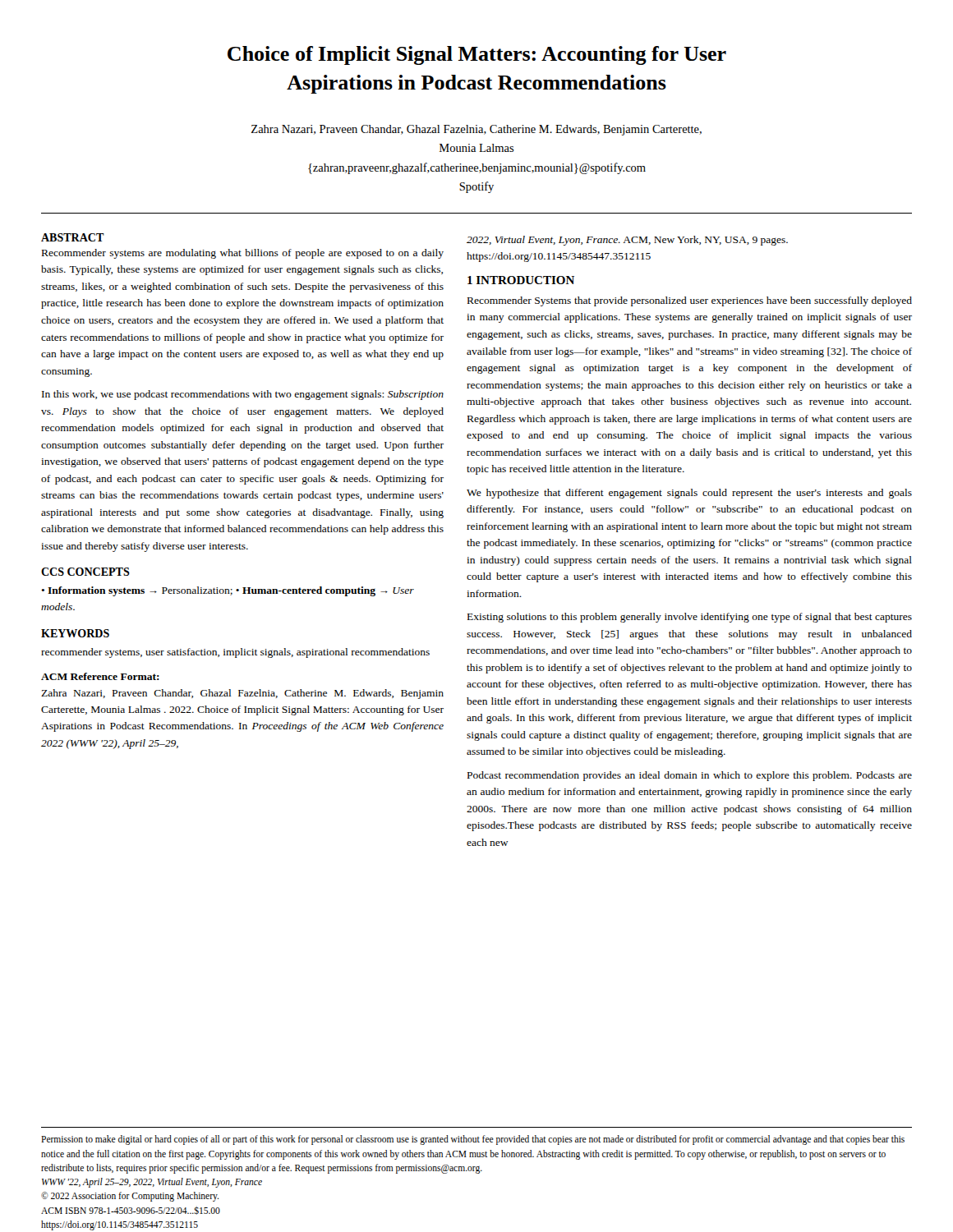Find the section header that says "CCS CONCEPTS"
The image size is (953, 1232).
(85, 572)
